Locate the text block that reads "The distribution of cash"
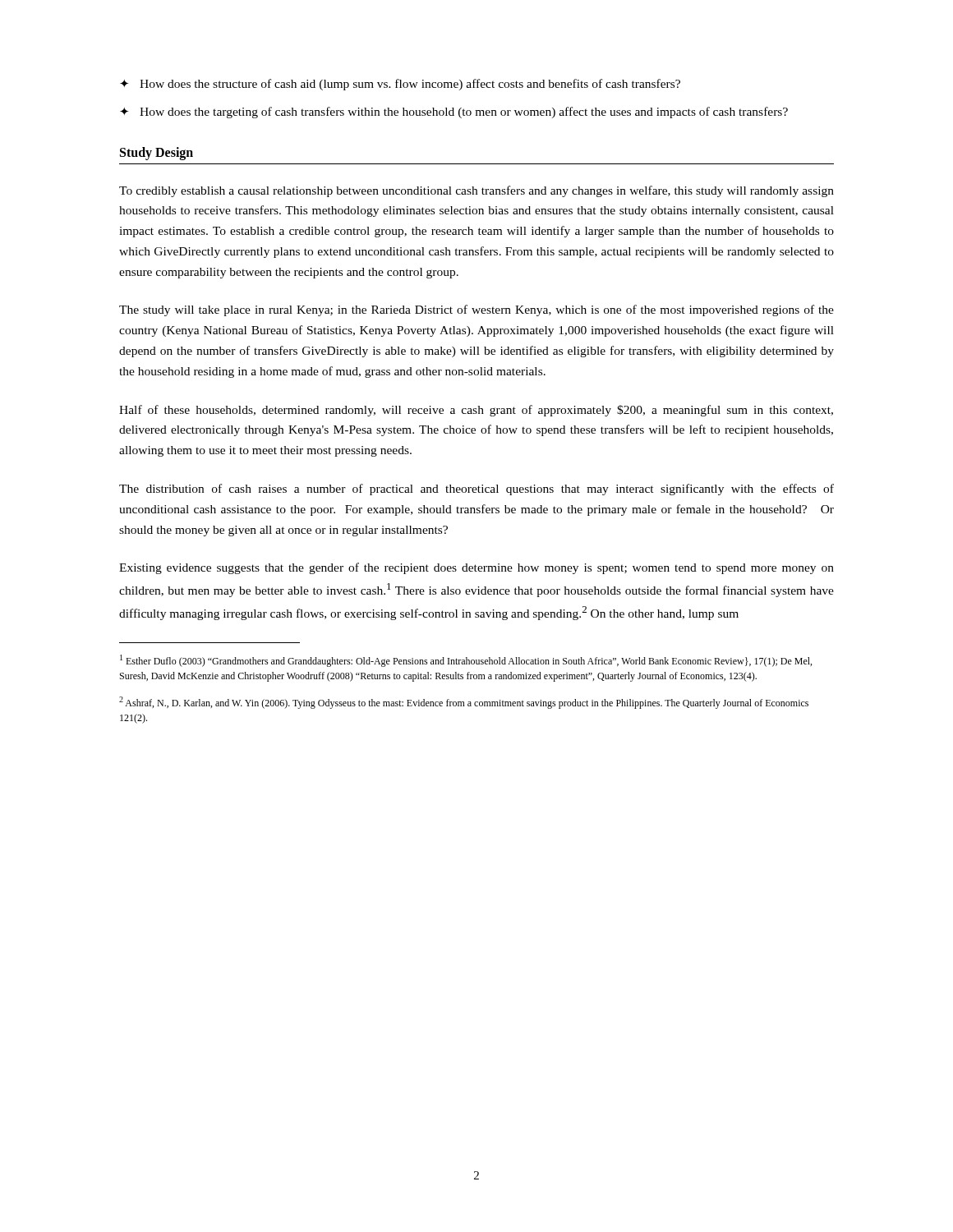The width and height of the screenshot is (953, 1232). coord(476,509)
